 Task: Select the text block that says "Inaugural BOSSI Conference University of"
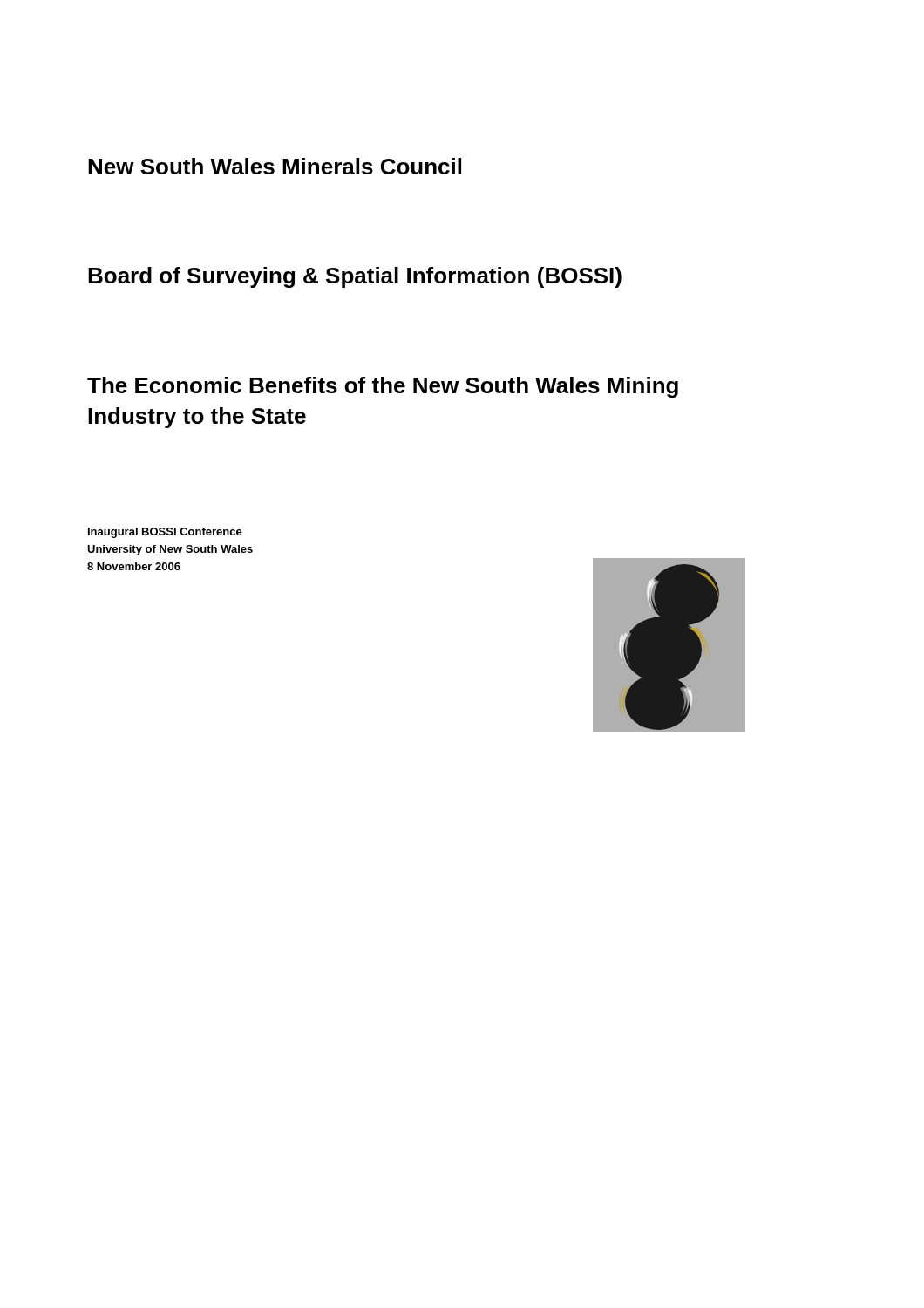[x=170, y=549]
